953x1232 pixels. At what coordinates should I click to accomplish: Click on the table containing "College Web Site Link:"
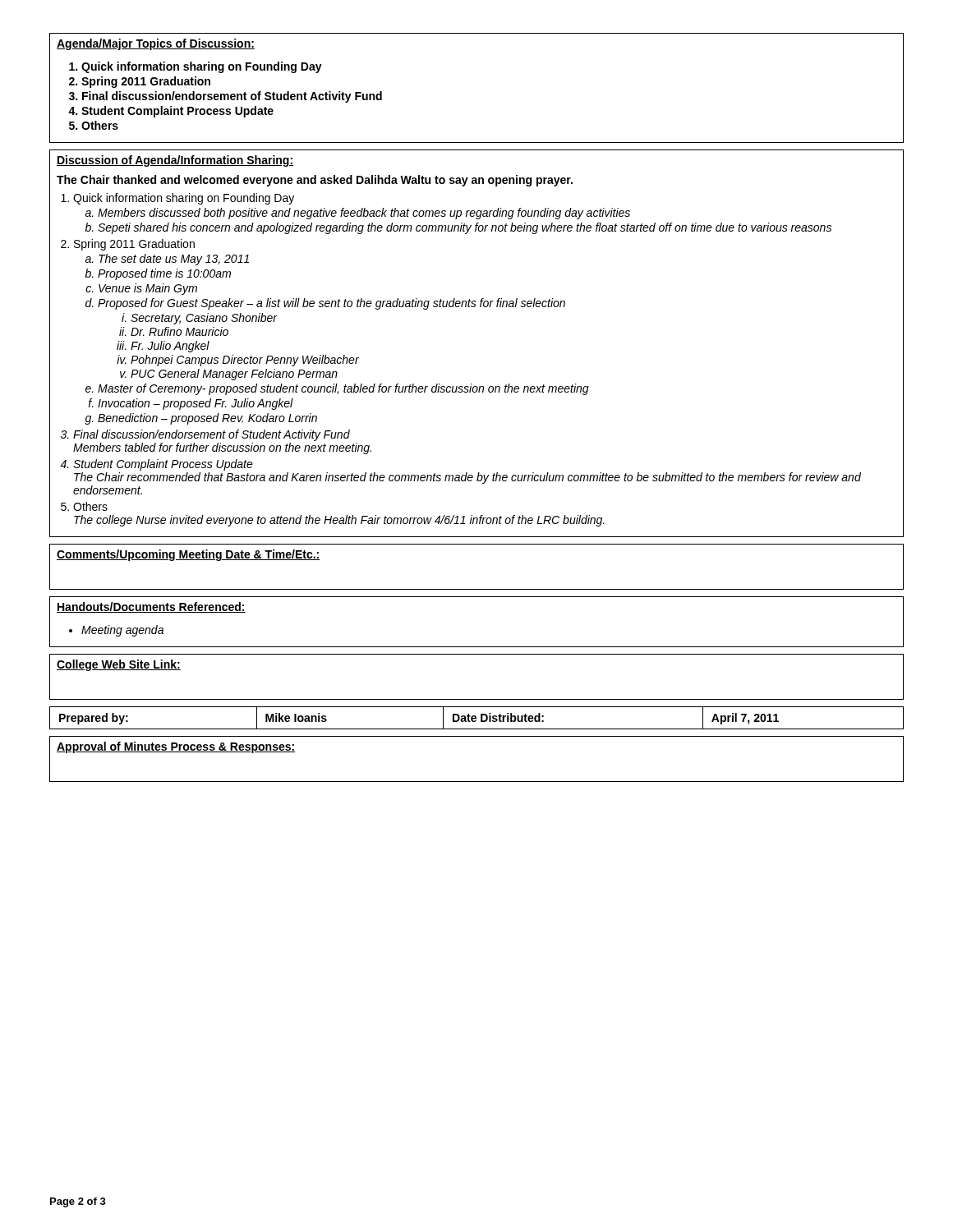(x=476, y=677)
